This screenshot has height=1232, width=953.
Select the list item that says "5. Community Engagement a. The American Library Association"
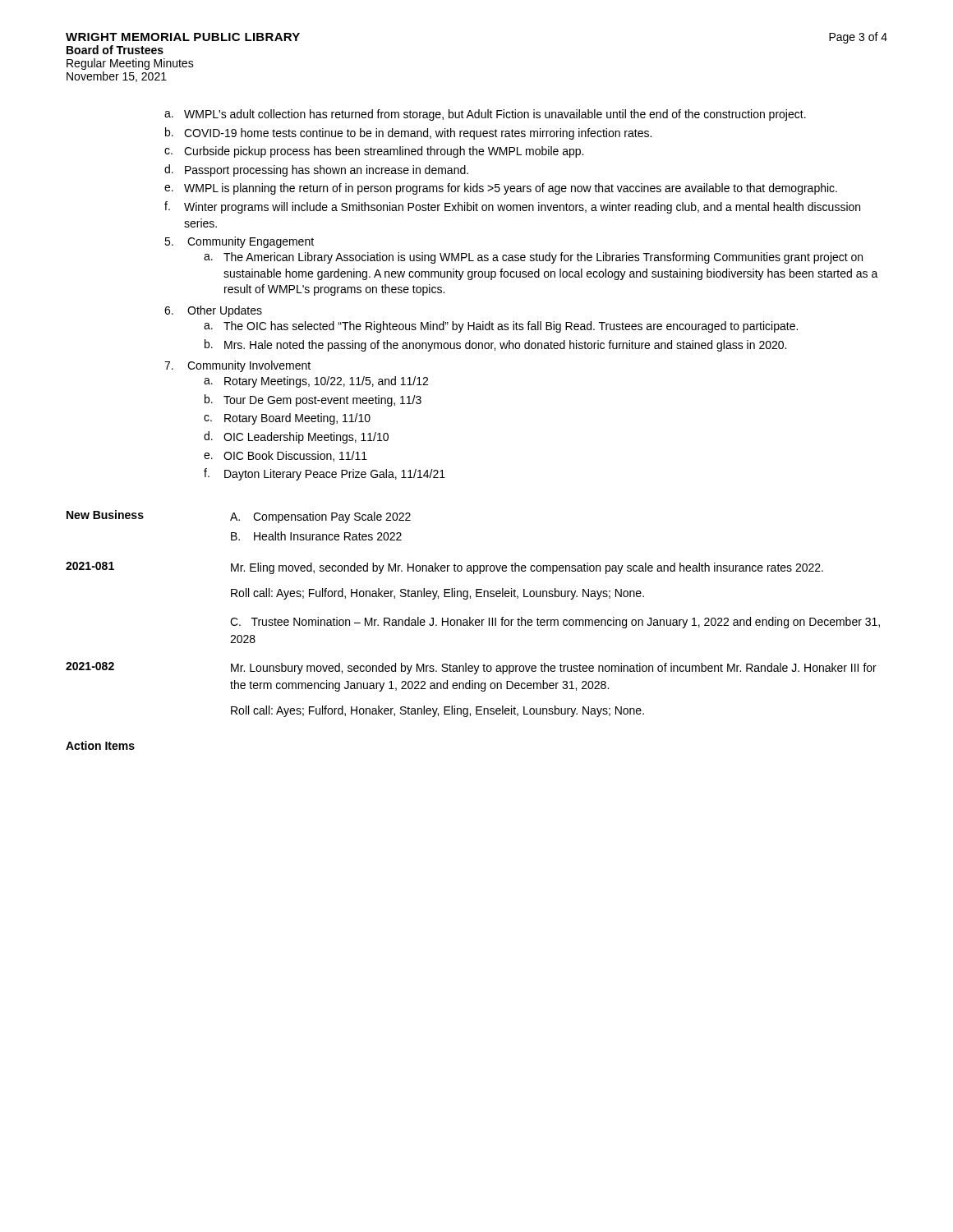[x=526, y=268]
